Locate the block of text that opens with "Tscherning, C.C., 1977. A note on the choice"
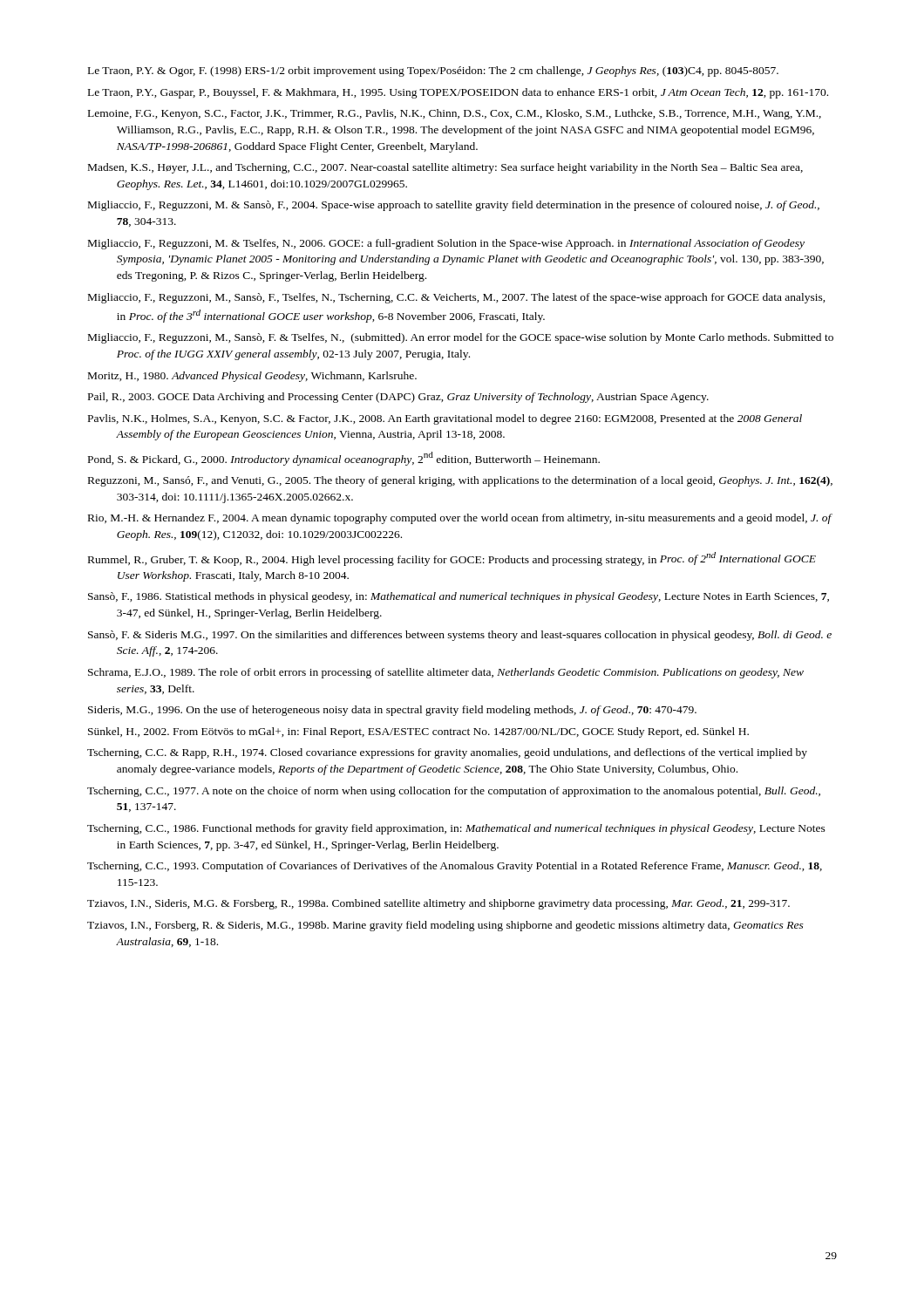924x1308 pixels. click(x=454, y=798)
